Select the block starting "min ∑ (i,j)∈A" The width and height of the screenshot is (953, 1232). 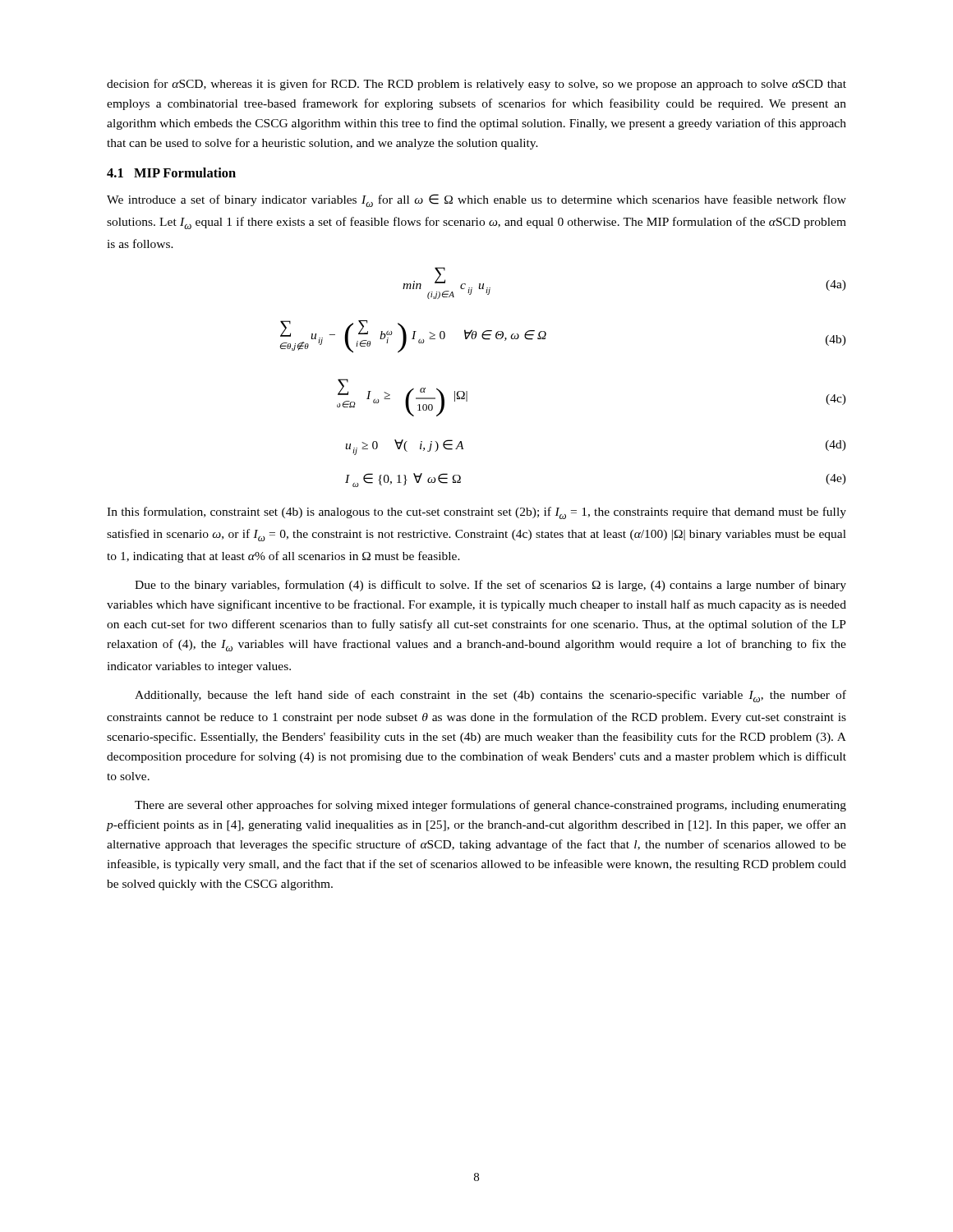476,378
